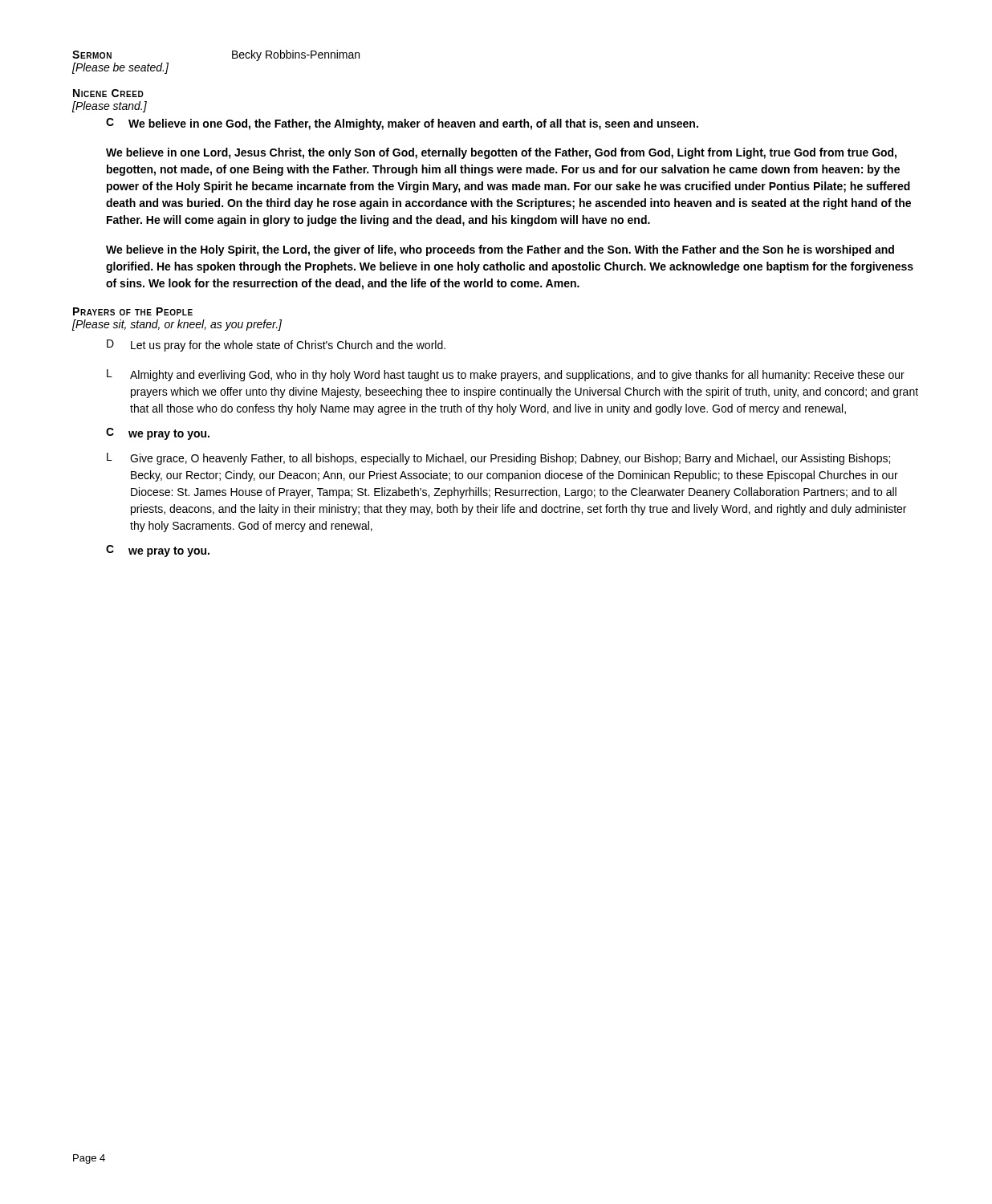Viewport: 992px width, 1204px height.
Task: Locate the element starting "L Almighty and"
Action: [513, 392]
